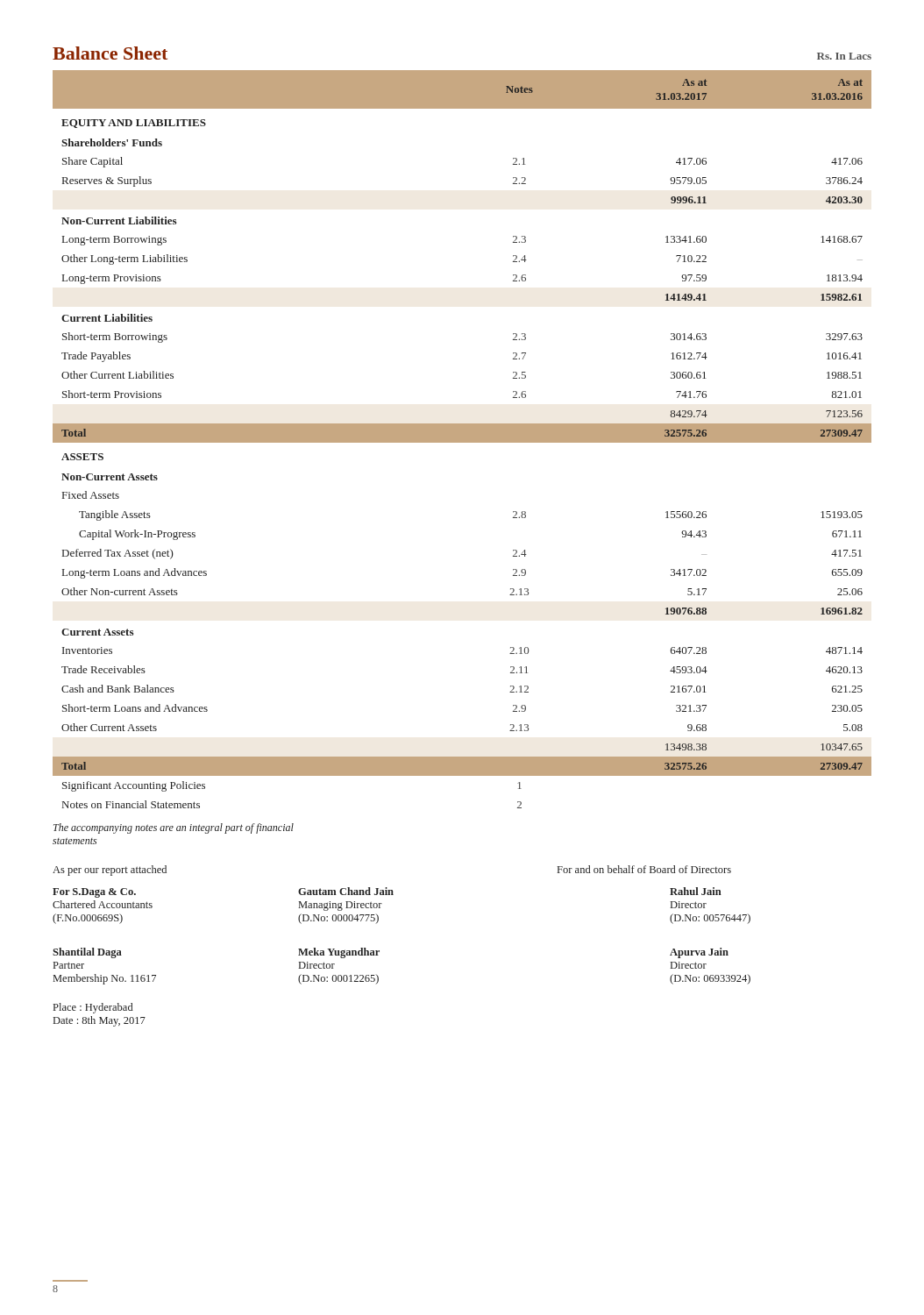Locate the table with the text "Trade Payables"
This screenshot has width=924, height=1315.
[x=462, y=442]
